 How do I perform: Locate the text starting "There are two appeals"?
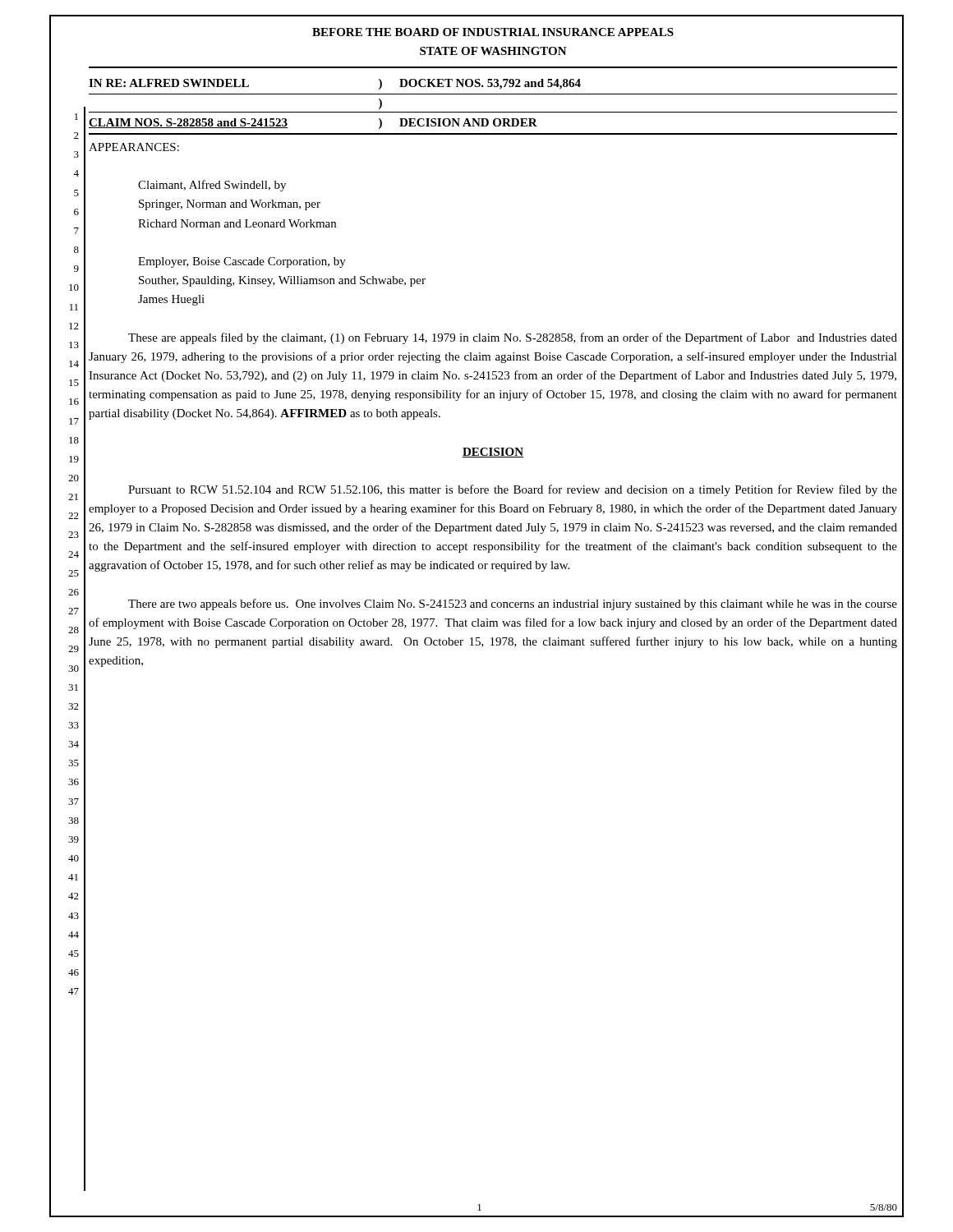[x=493, y=632]
